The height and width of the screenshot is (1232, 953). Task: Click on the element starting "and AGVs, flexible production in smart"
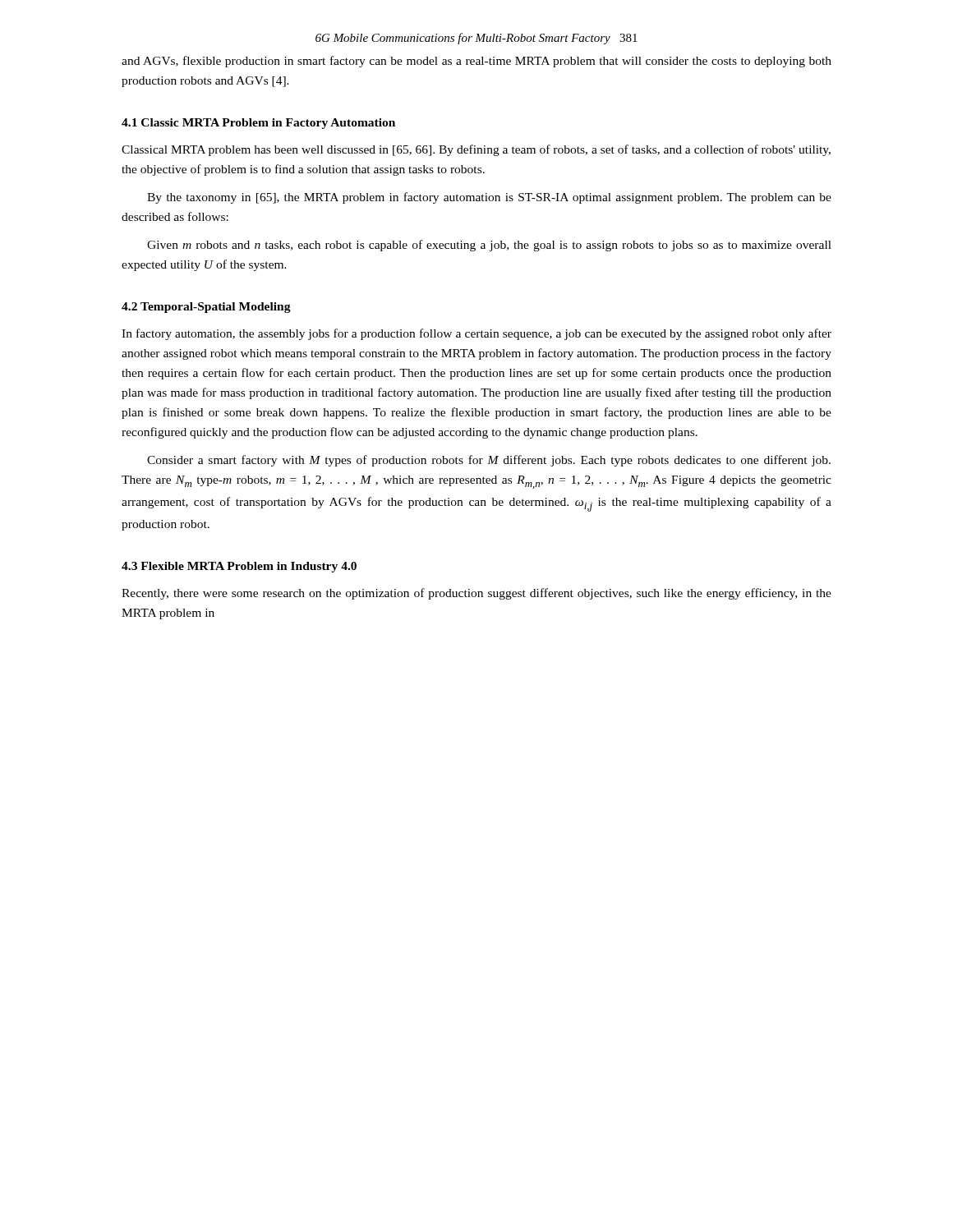pos(476,70)
